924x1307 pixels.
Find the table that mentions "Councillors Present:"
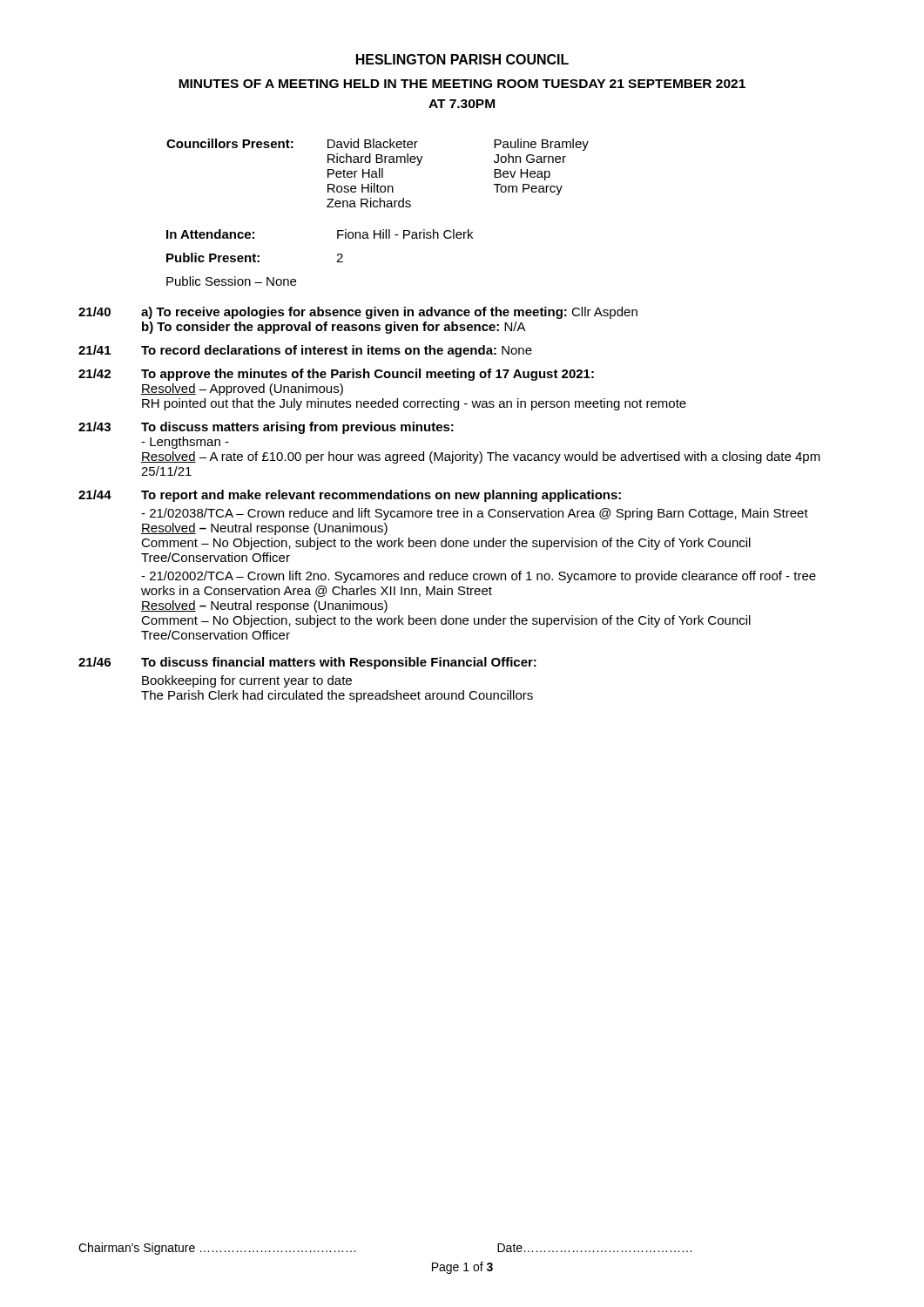pyautogui.click(x=506, y=173)
